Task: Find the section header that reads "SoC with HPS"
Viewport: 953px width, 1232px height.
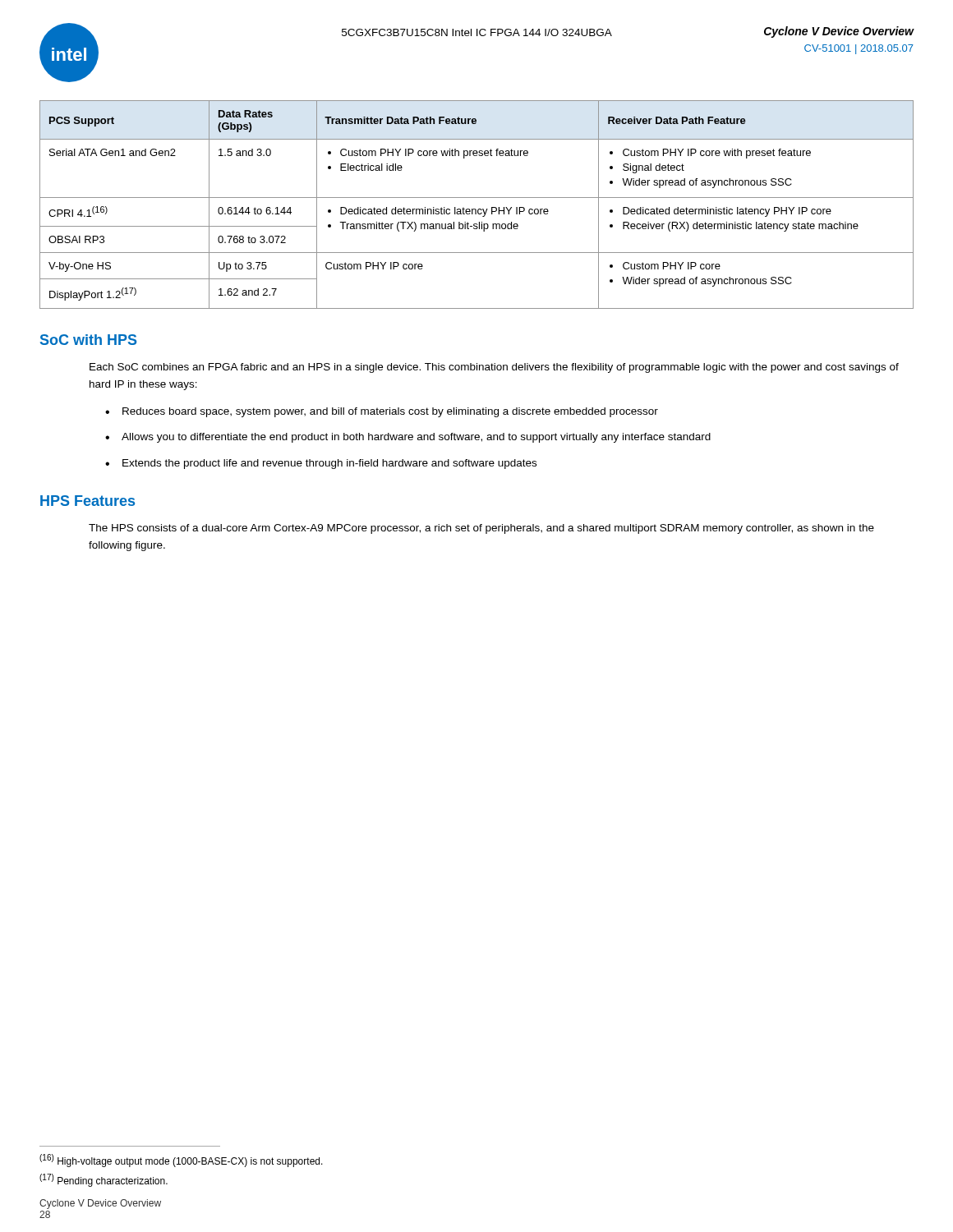Action: point(88,340)
